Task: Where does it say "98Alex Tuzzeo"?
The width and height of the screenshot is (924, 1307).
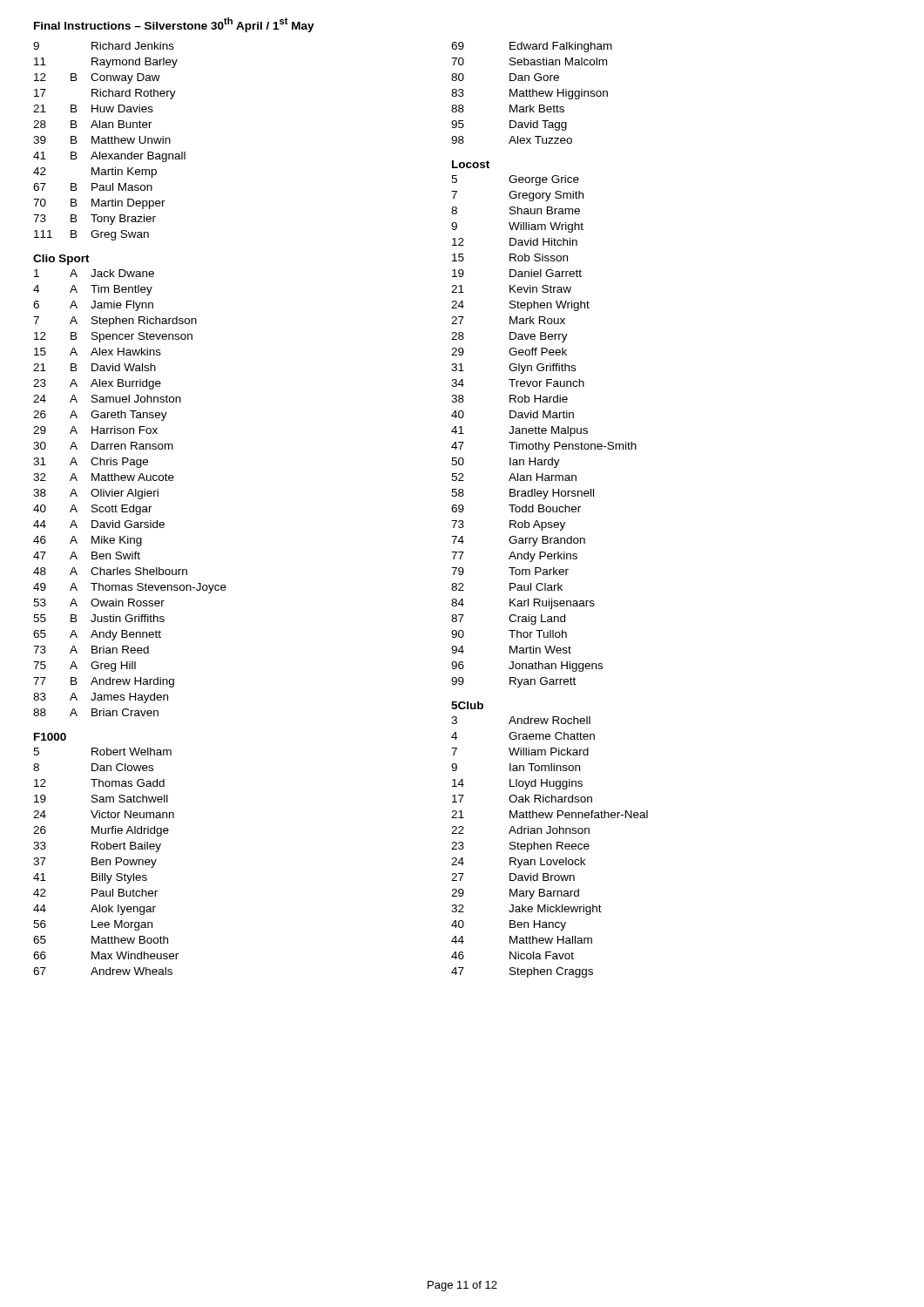Action: pyautogui.click(x=512, y=140)
